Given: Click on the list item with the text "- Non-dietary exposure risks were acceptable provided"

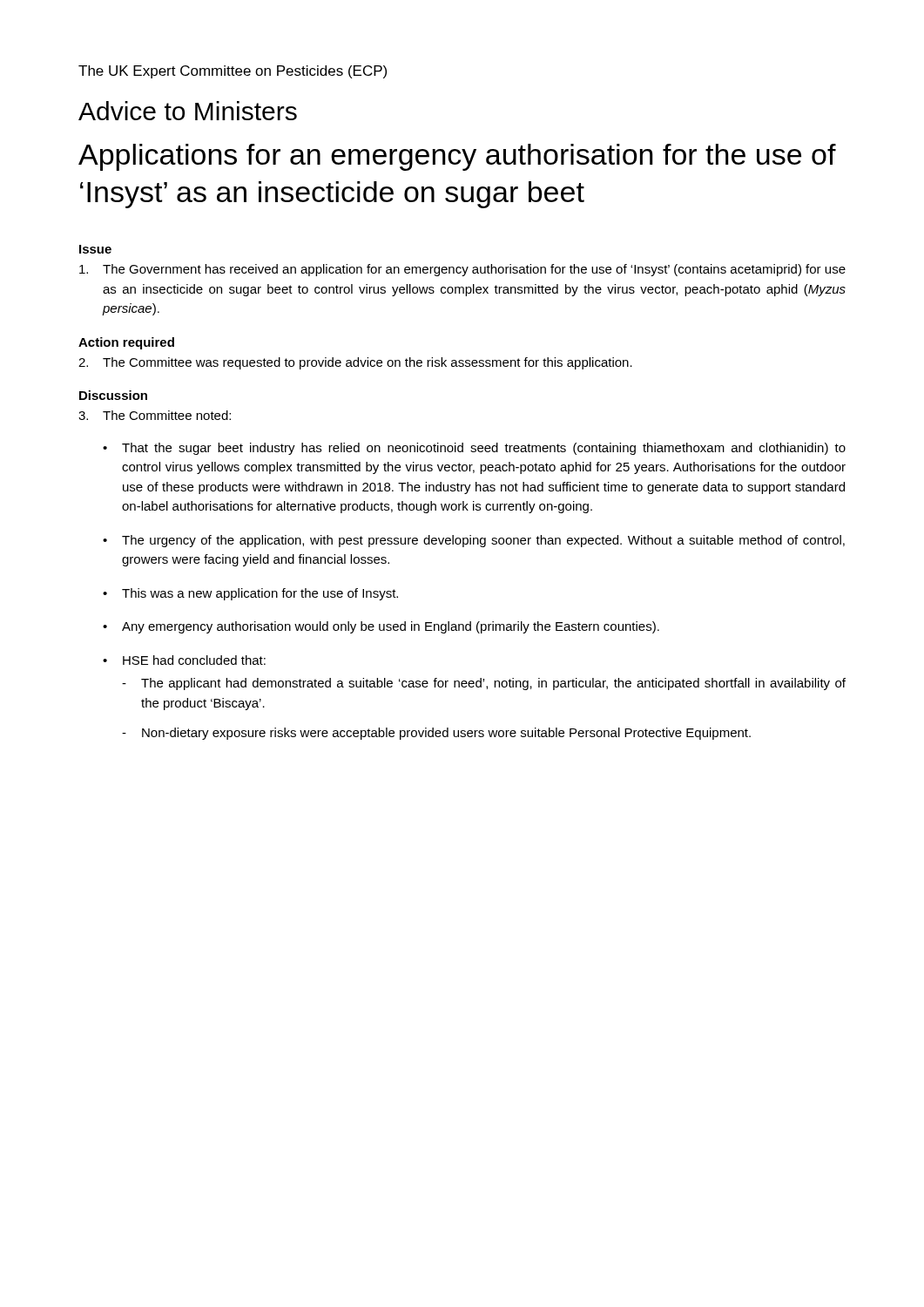Looking at the screenshot, I should [484, 733].
